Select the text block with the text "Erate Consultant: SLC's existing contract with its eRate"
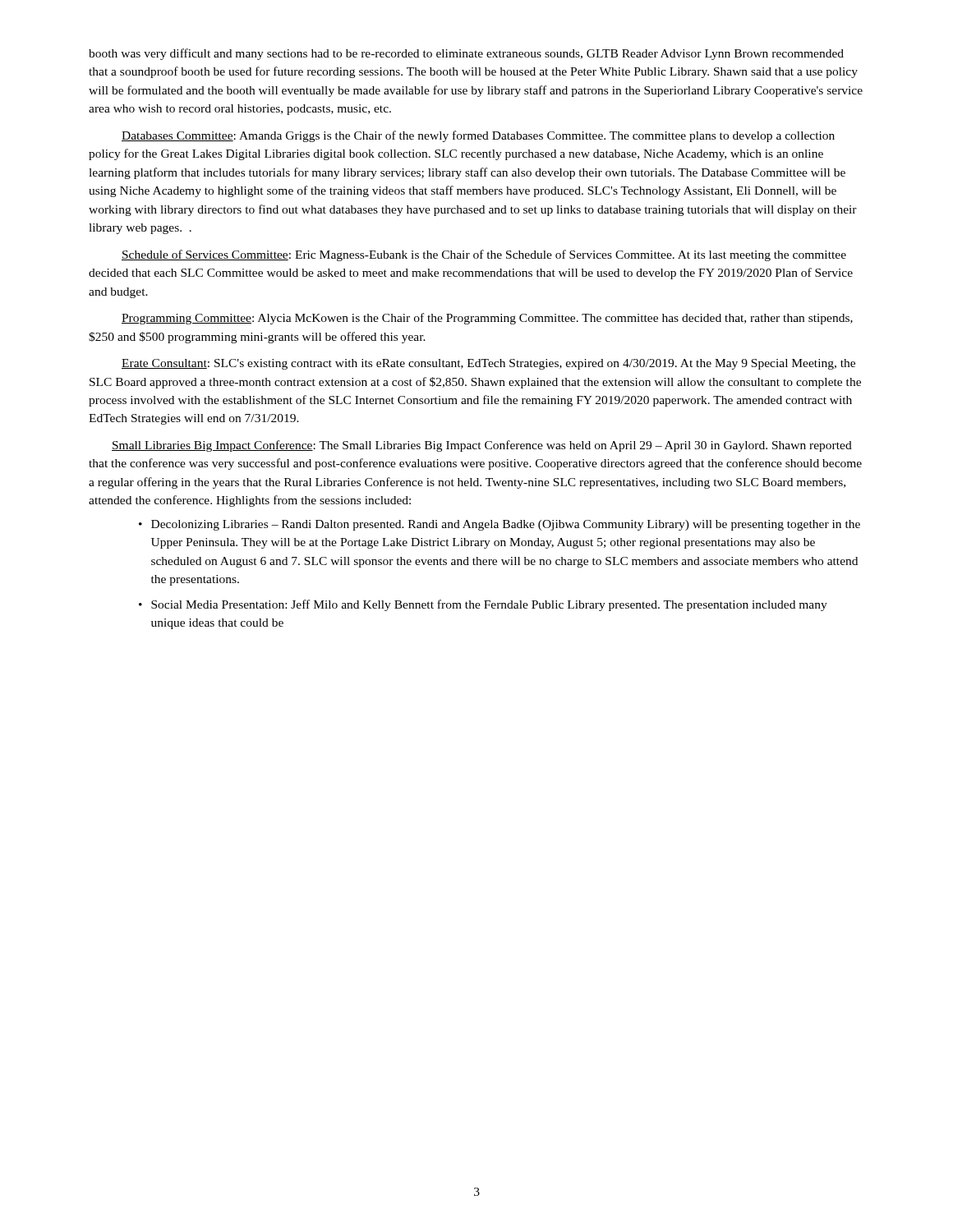Screen dimensions: 1232x953 (475, 390)
